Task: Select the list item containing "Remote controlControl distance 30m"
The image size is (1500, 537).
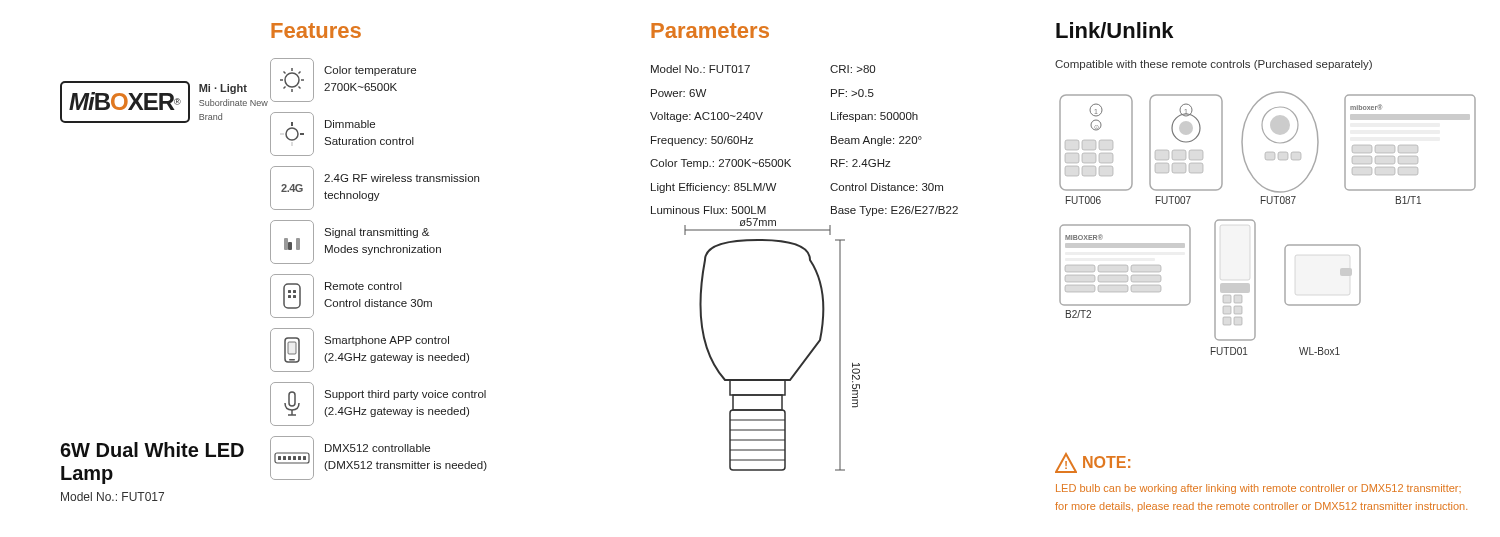Action: 351,296
